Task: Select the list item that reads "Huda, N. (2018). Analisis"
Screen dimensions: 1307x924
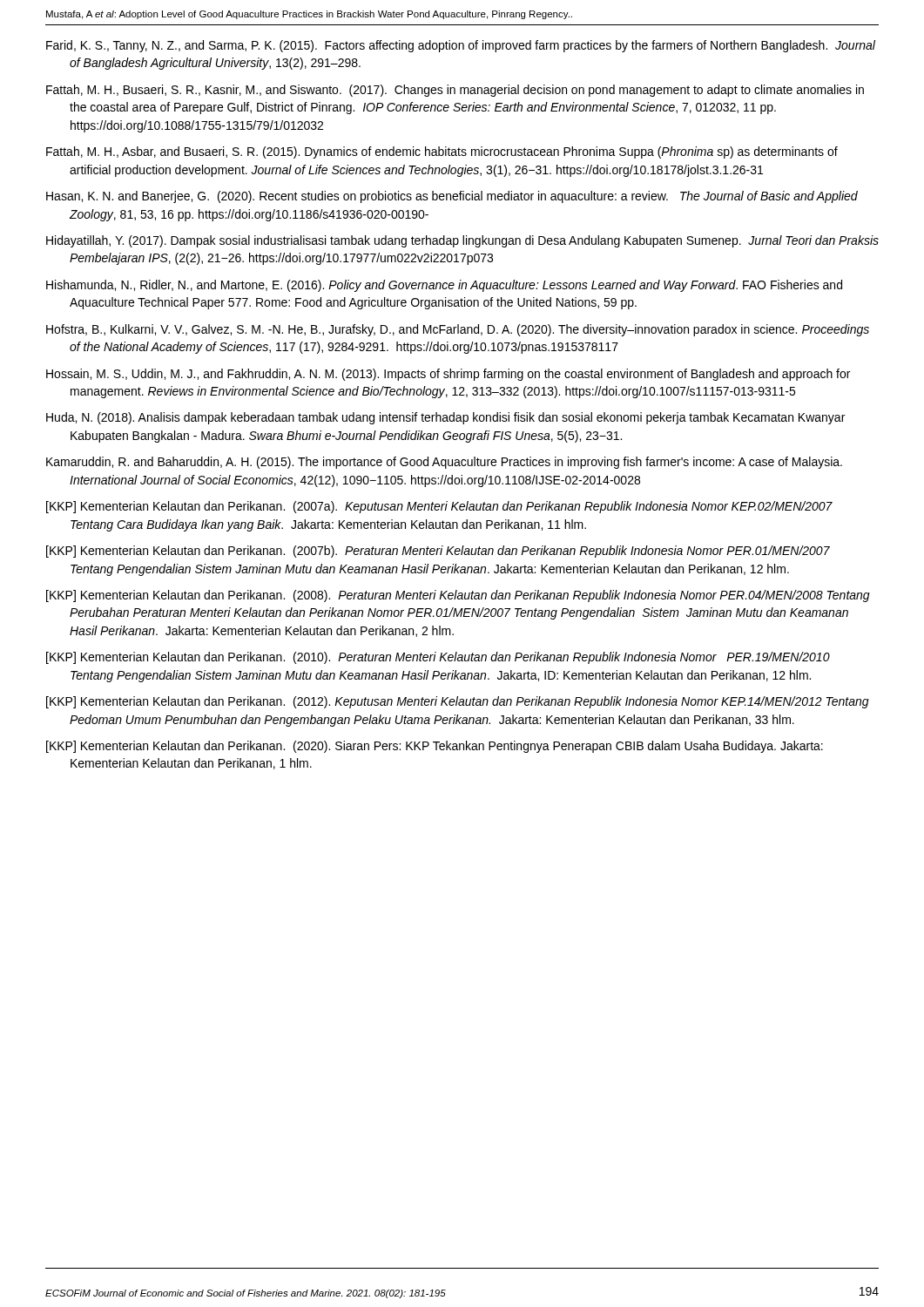Action: (445, 427)
